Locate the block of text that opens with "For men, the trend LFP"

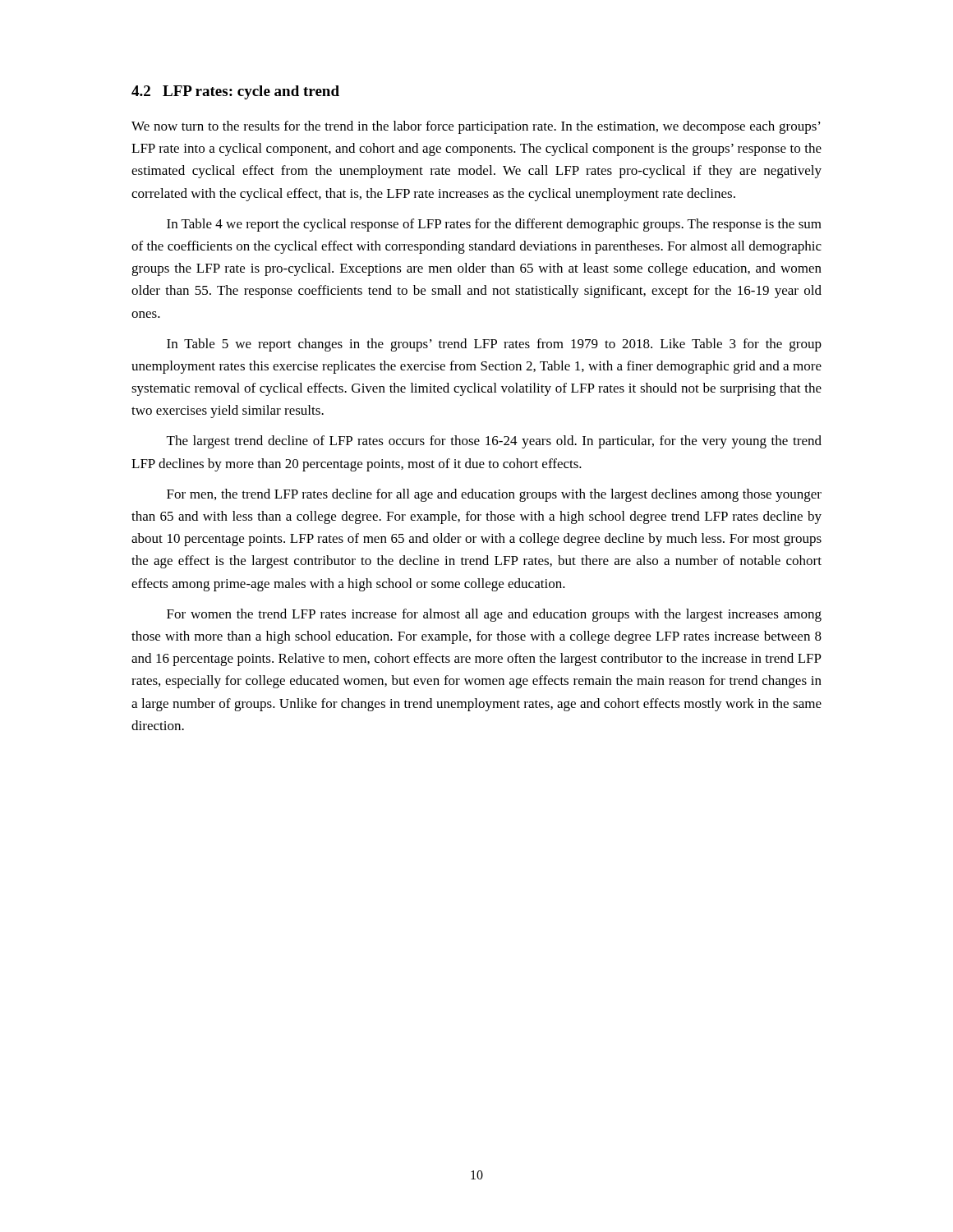(x=476, y=539)
